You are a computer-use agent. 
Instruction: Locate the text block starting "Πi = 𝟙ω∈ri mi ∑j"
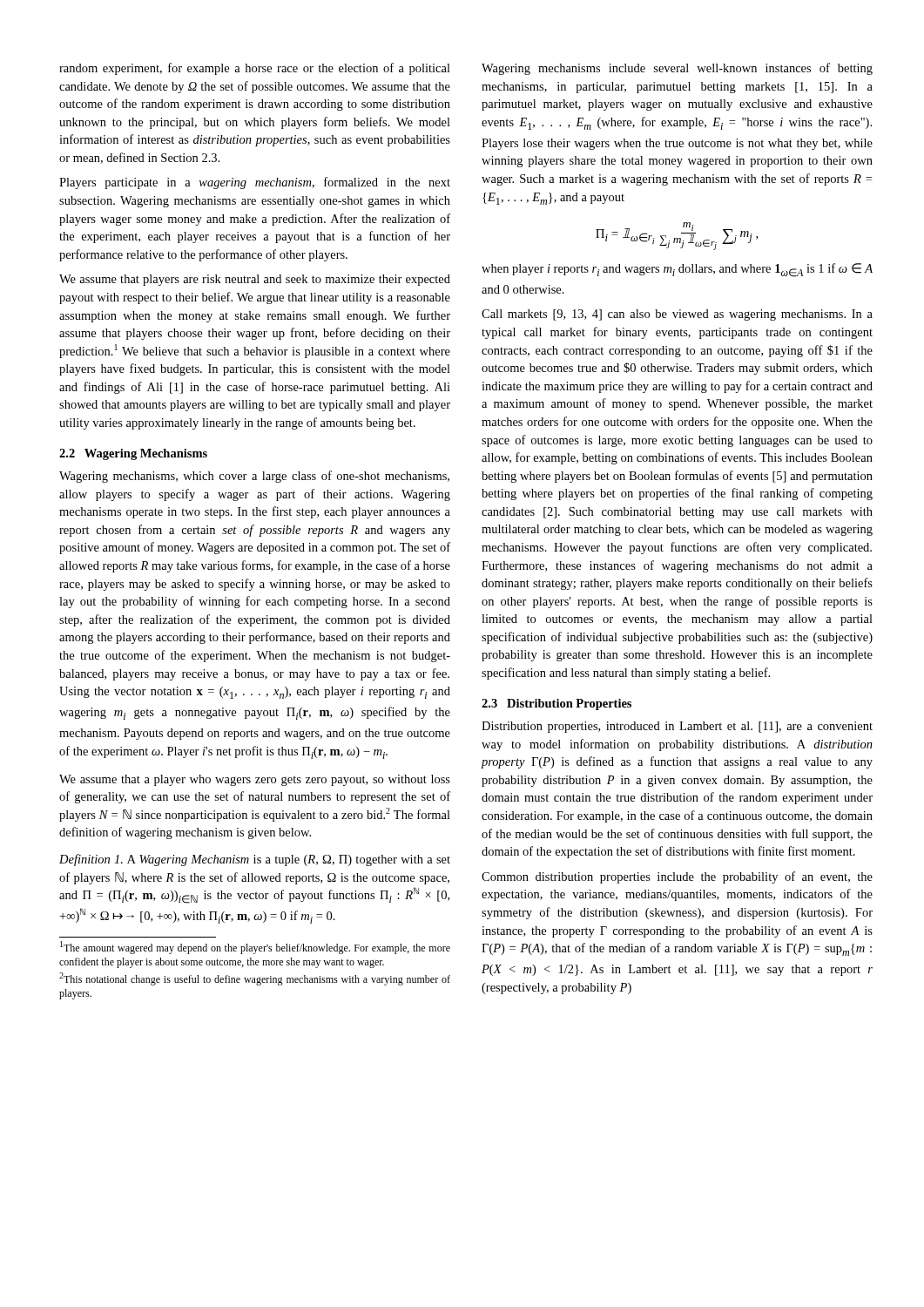[x=677, y=234]
